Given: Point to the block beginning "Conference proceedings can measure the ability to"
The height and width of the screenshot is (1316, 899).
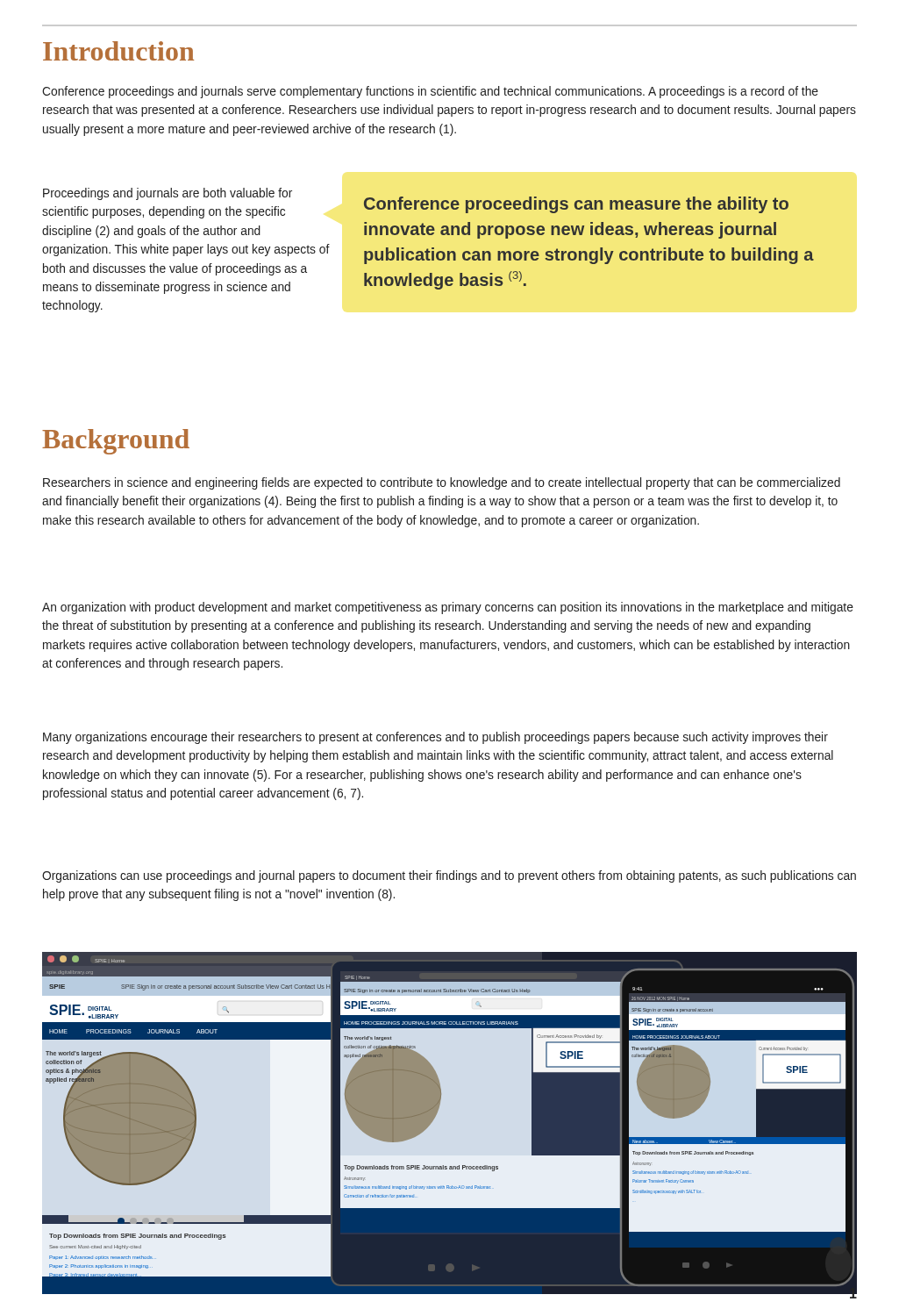Looking at the screenshot, I should click(x=588, y=242).
